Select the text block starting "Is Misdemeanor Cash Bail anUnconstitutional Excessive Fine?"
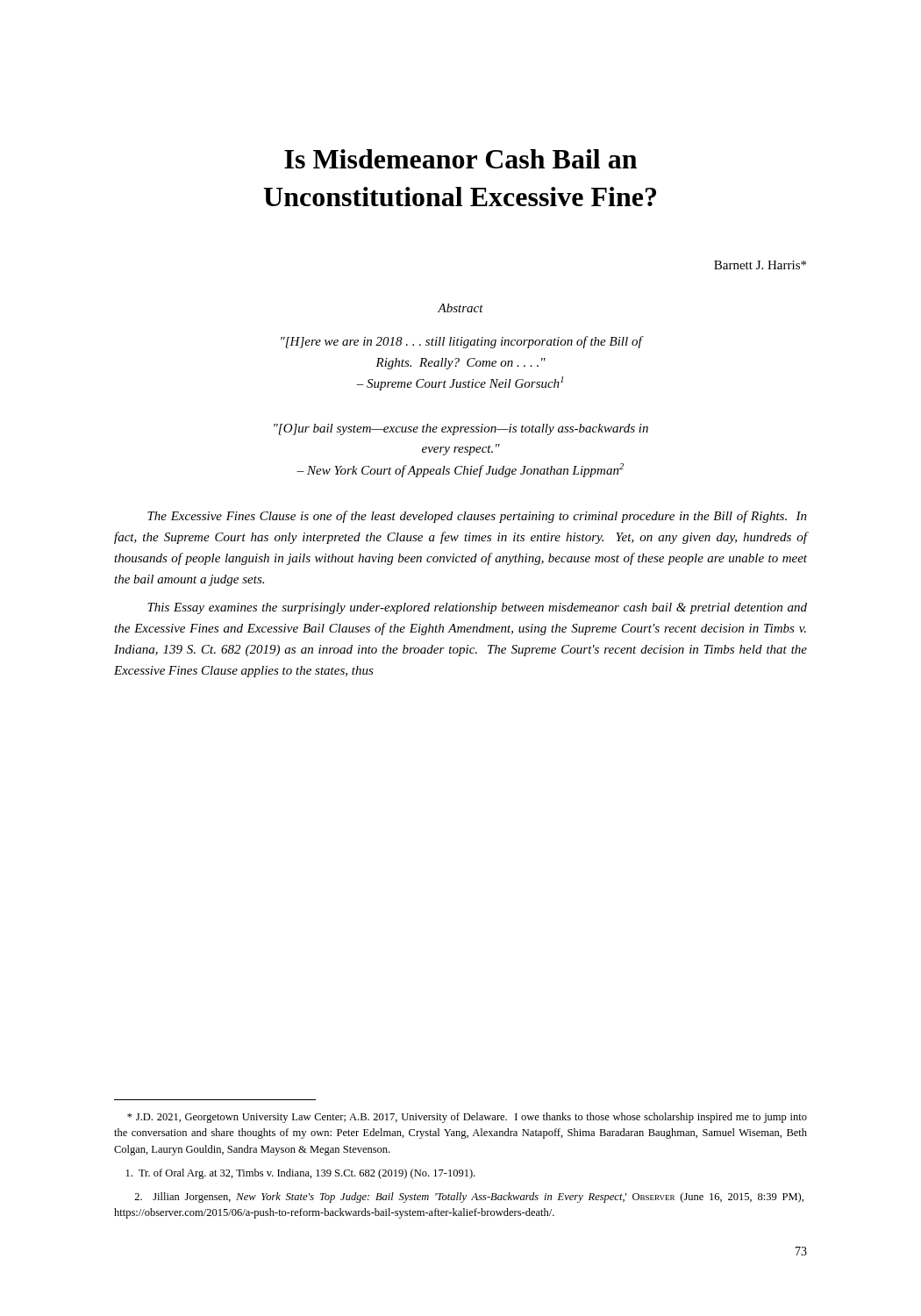Viewport: 921px width, 1316px height. click(x=460, y=178)
